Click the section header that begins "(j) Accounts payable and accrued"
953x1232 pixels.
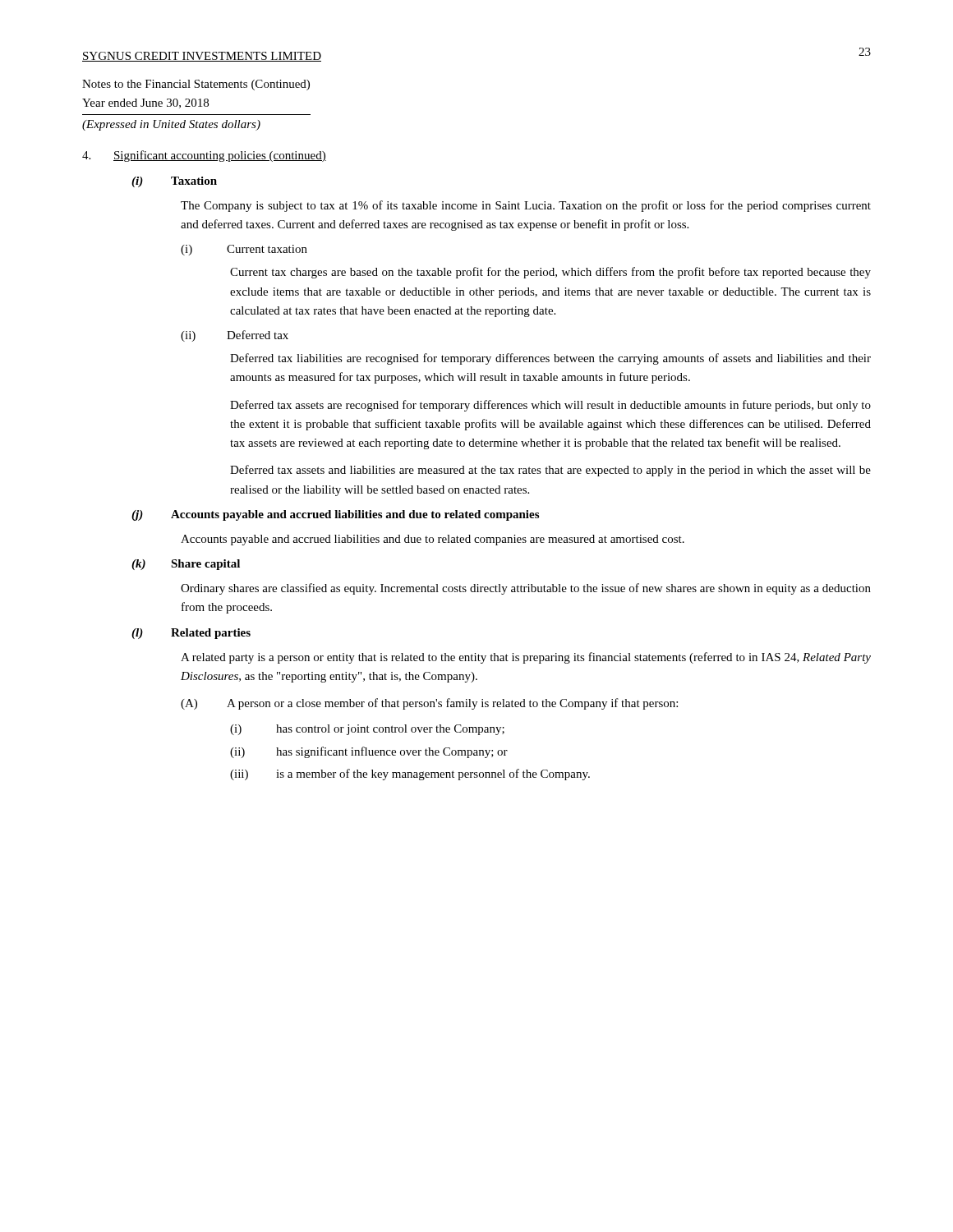335,514
